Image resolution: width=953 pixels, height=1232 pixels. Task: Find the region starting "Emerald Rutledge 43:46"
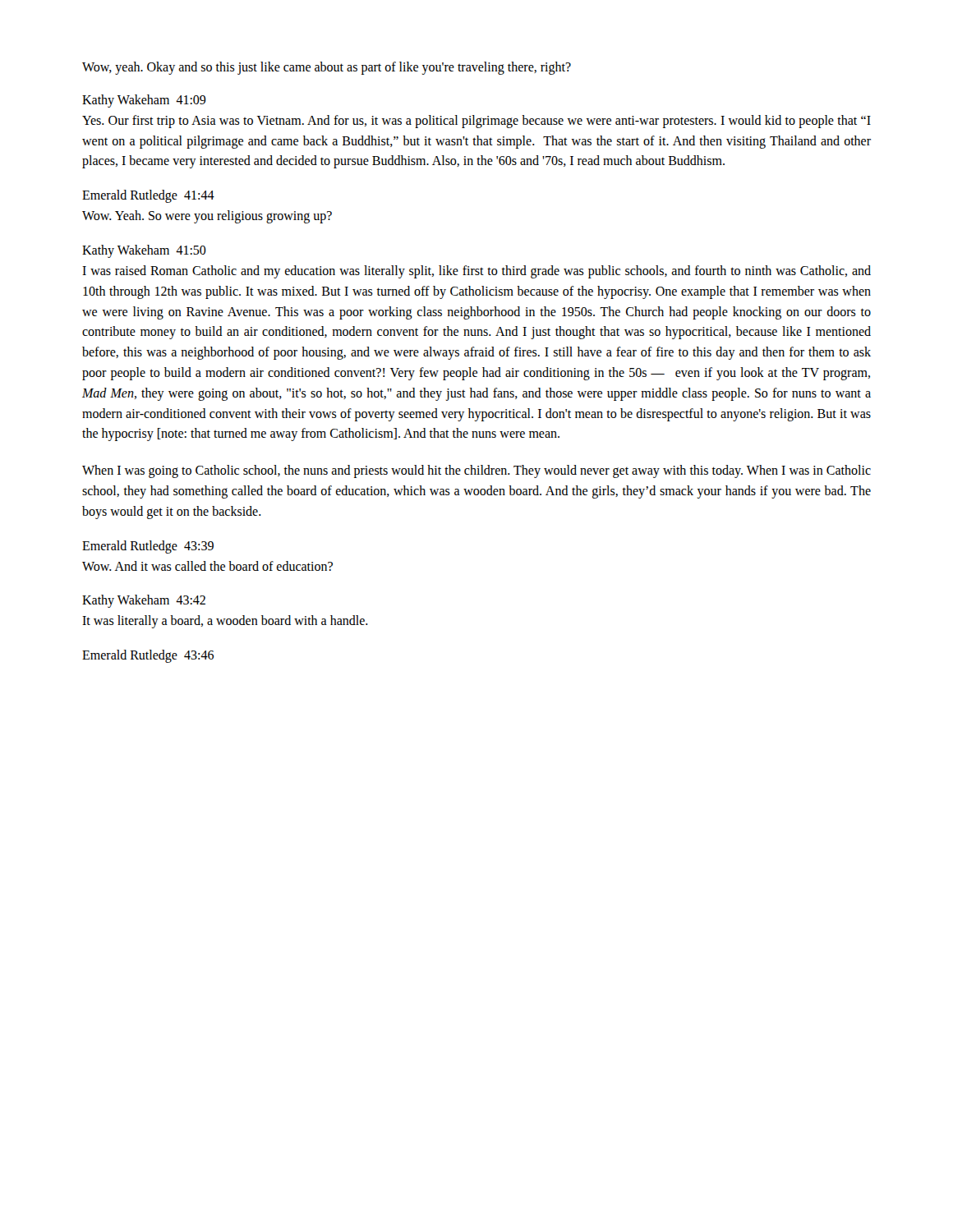(148, 655)
